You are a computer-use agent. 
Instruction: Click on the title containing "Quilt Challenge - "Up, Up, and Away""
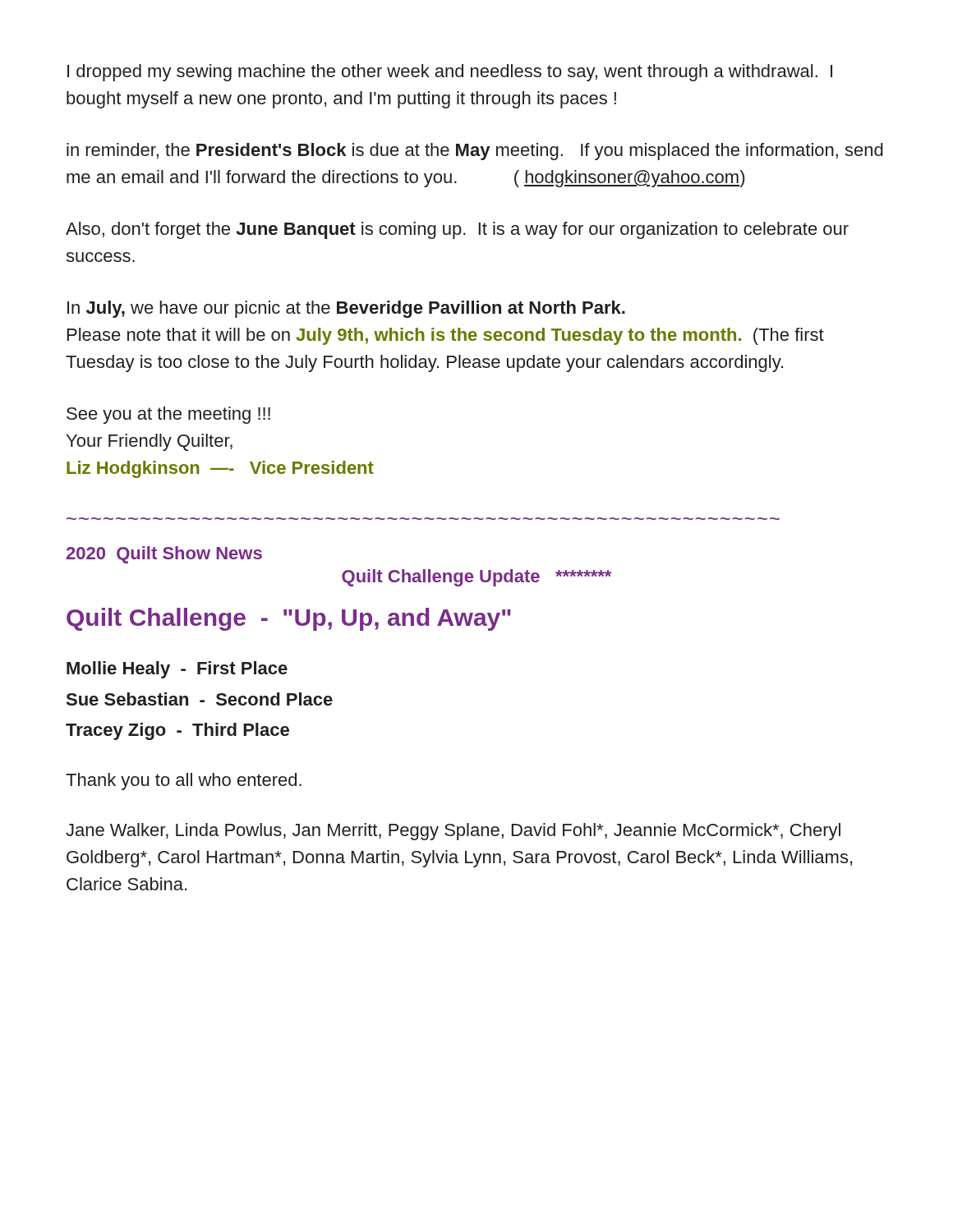(289, 617)
